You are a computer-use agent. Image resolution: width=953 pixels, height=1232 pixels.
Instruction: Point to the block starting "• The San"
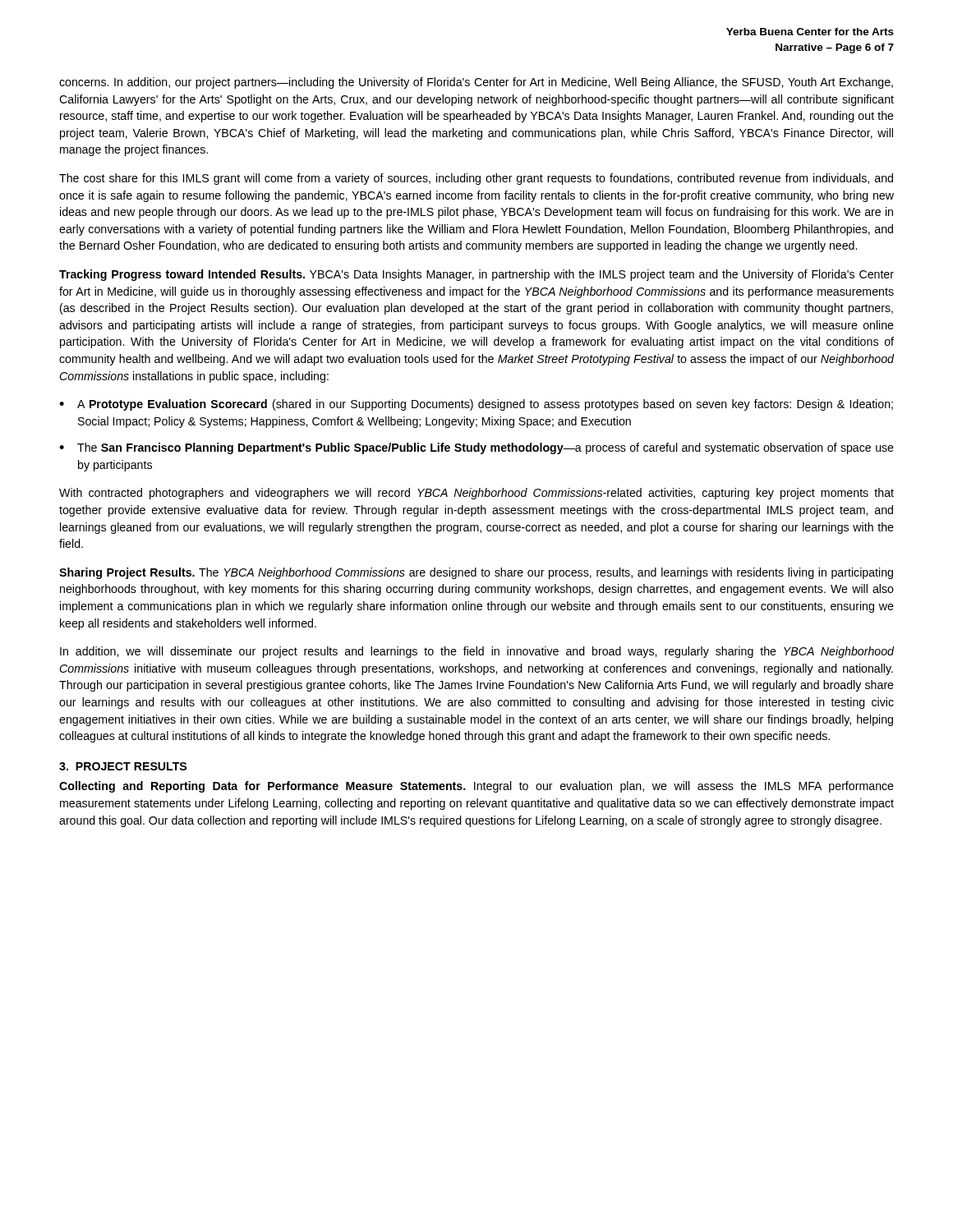[476, 457]
